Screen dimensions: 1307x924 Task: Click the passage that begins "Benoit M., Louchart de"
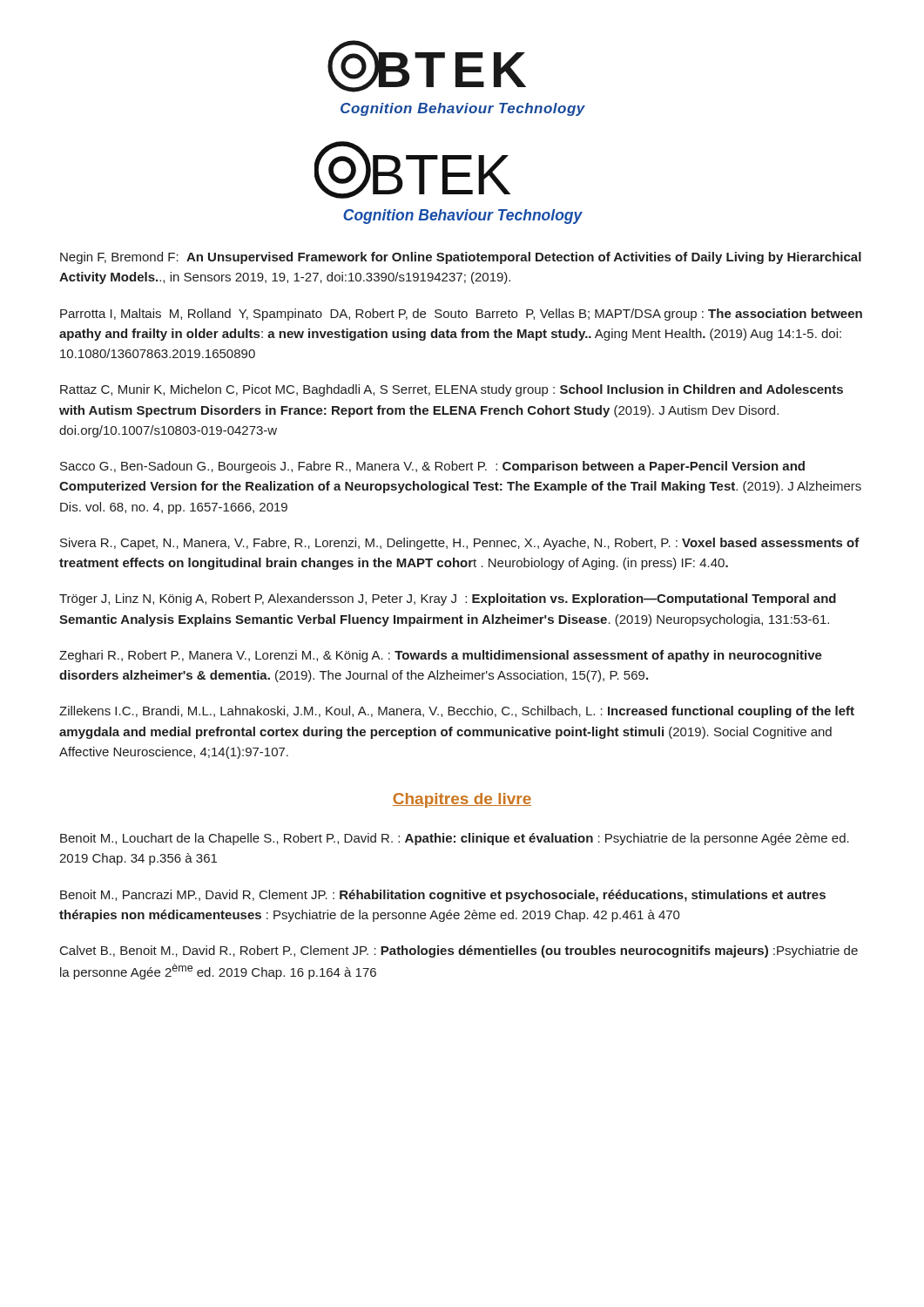tap(454, 848)
